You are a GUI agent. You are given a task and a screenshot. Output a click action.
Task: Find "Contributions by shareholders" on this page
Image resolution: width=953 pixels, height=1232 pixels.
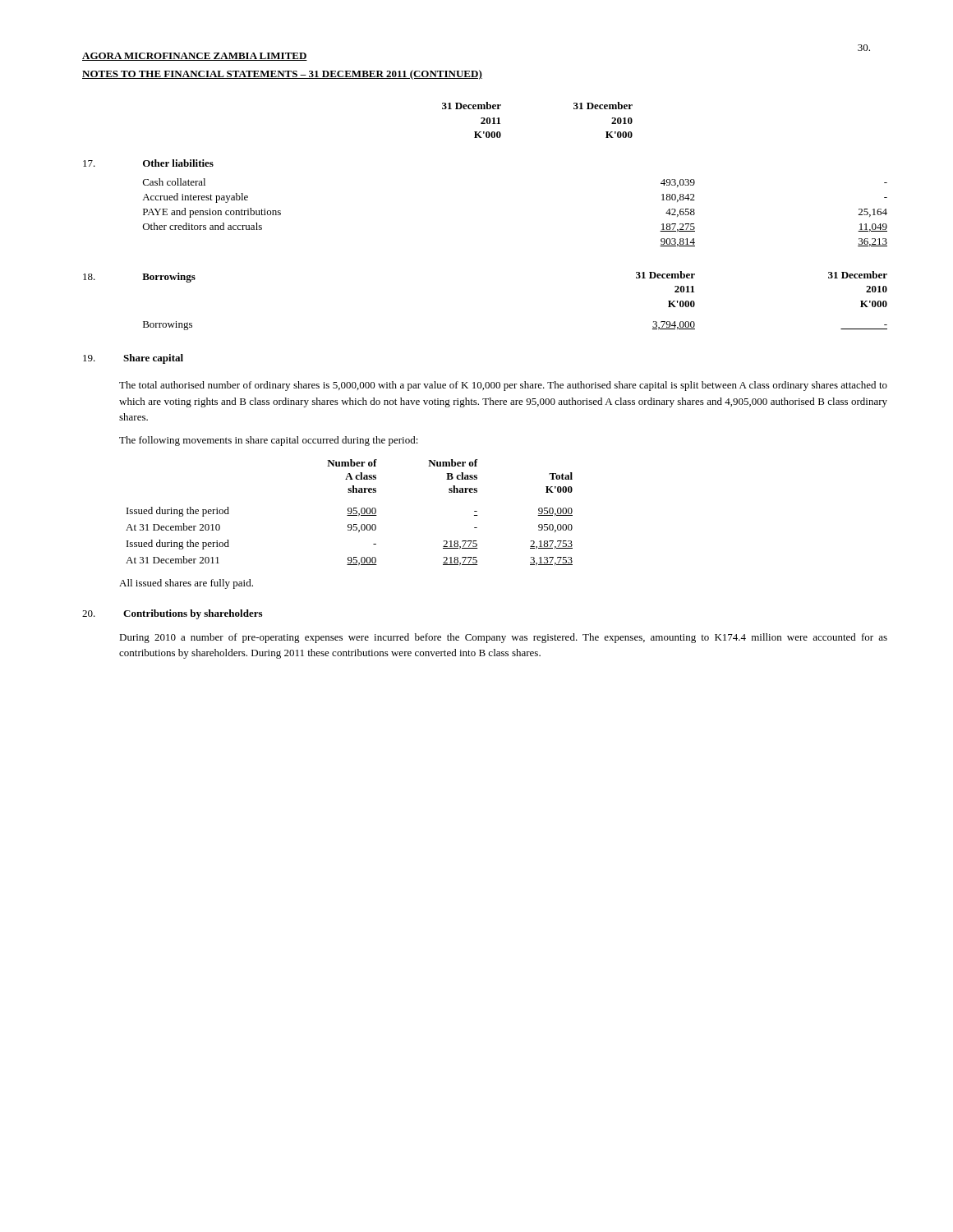pos(193,613)
